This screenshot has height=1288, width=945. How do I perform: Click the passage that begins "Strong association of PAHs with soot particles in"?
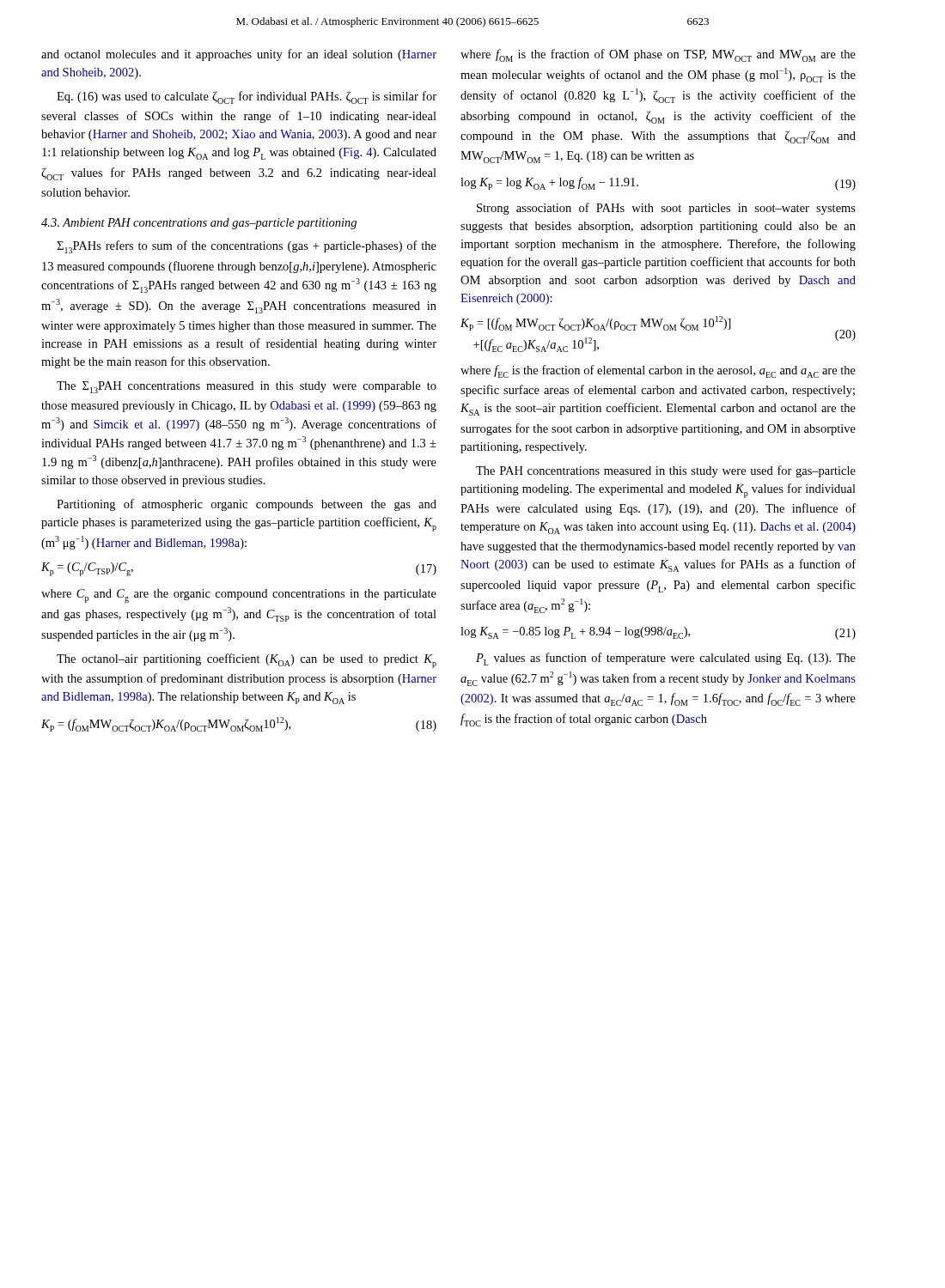tap(658, 254)
